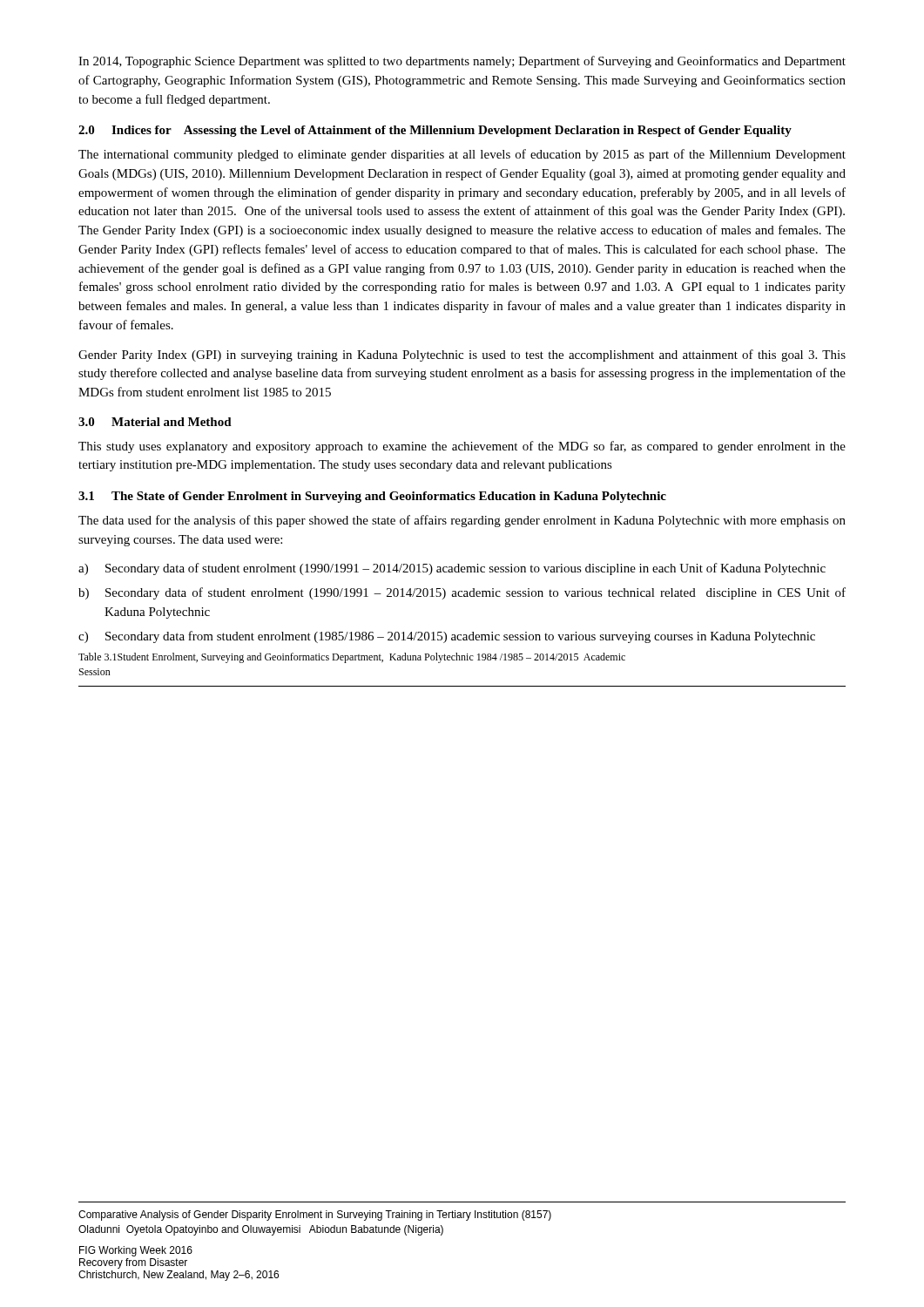Point to the block beginning "This study uses explanatory and expository approach to"
Viewport: 924px width, 1307px height.
(x=462, y=456)
